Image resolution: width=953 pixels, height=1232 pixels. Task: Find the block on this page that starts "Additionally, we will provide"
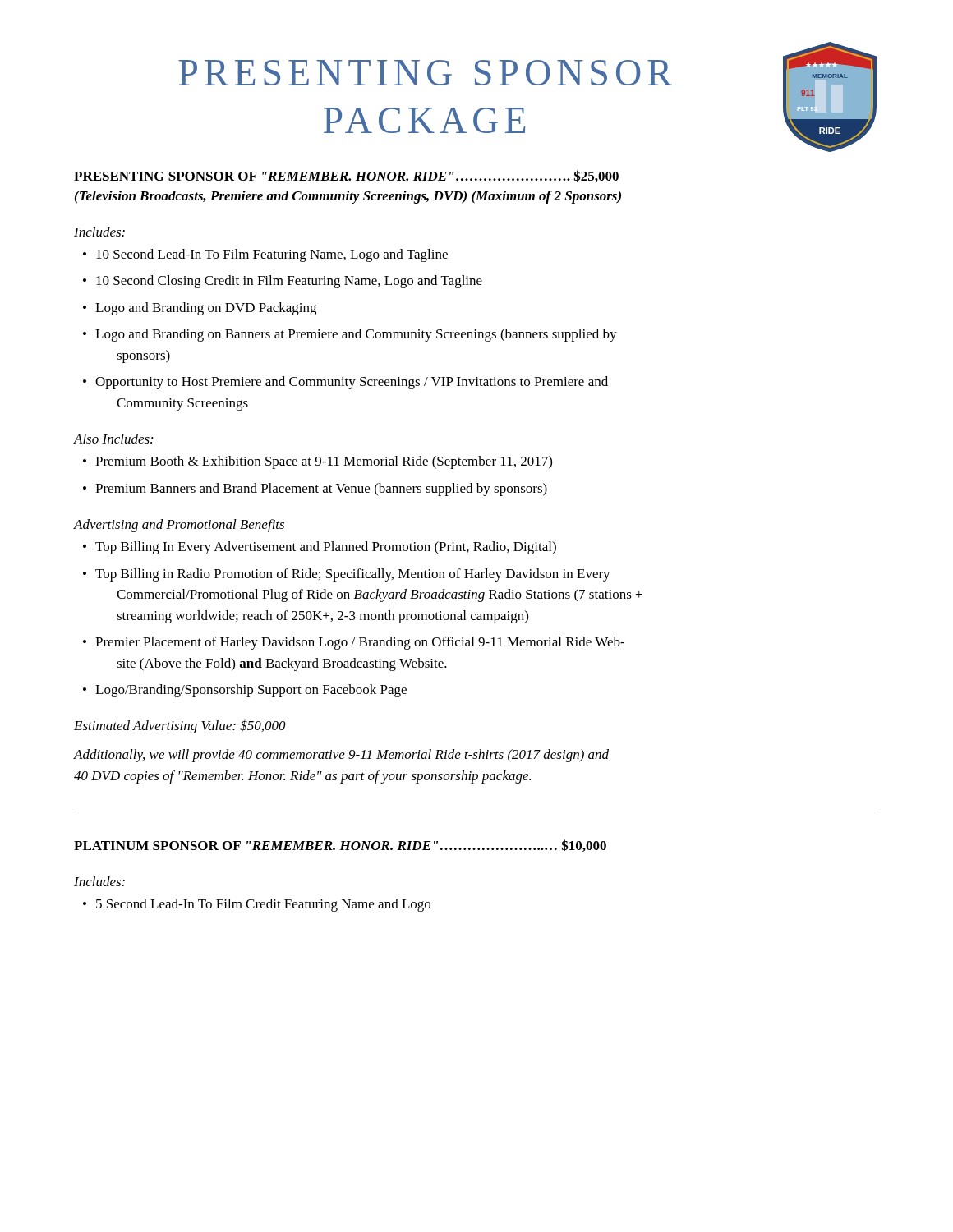point(341,765)
